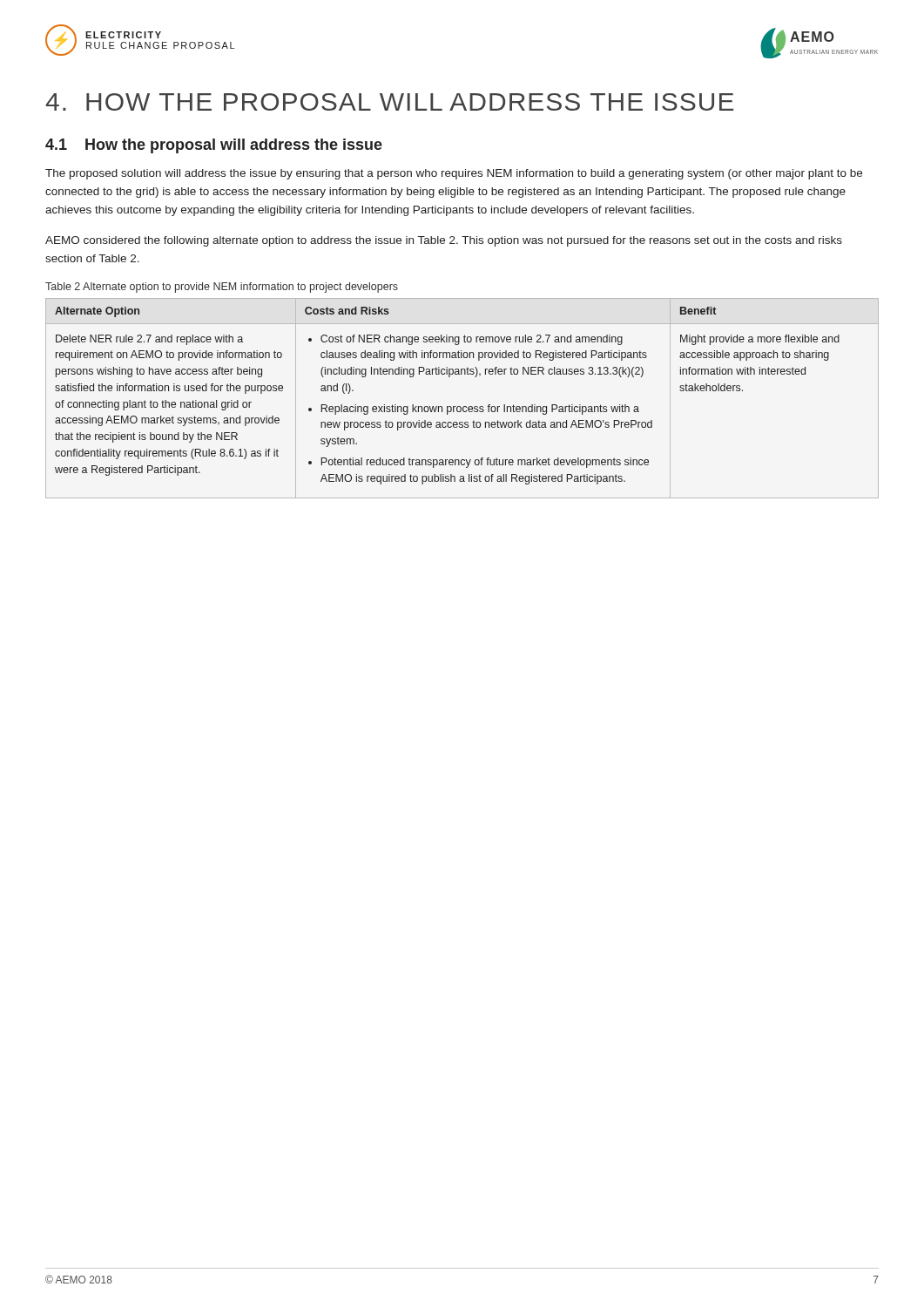The height and width of the screenshot is (1307, 924).
Task: Locate the passage starting "AEMO considered the following alternate option"
Action: click(x=444, y=249)
